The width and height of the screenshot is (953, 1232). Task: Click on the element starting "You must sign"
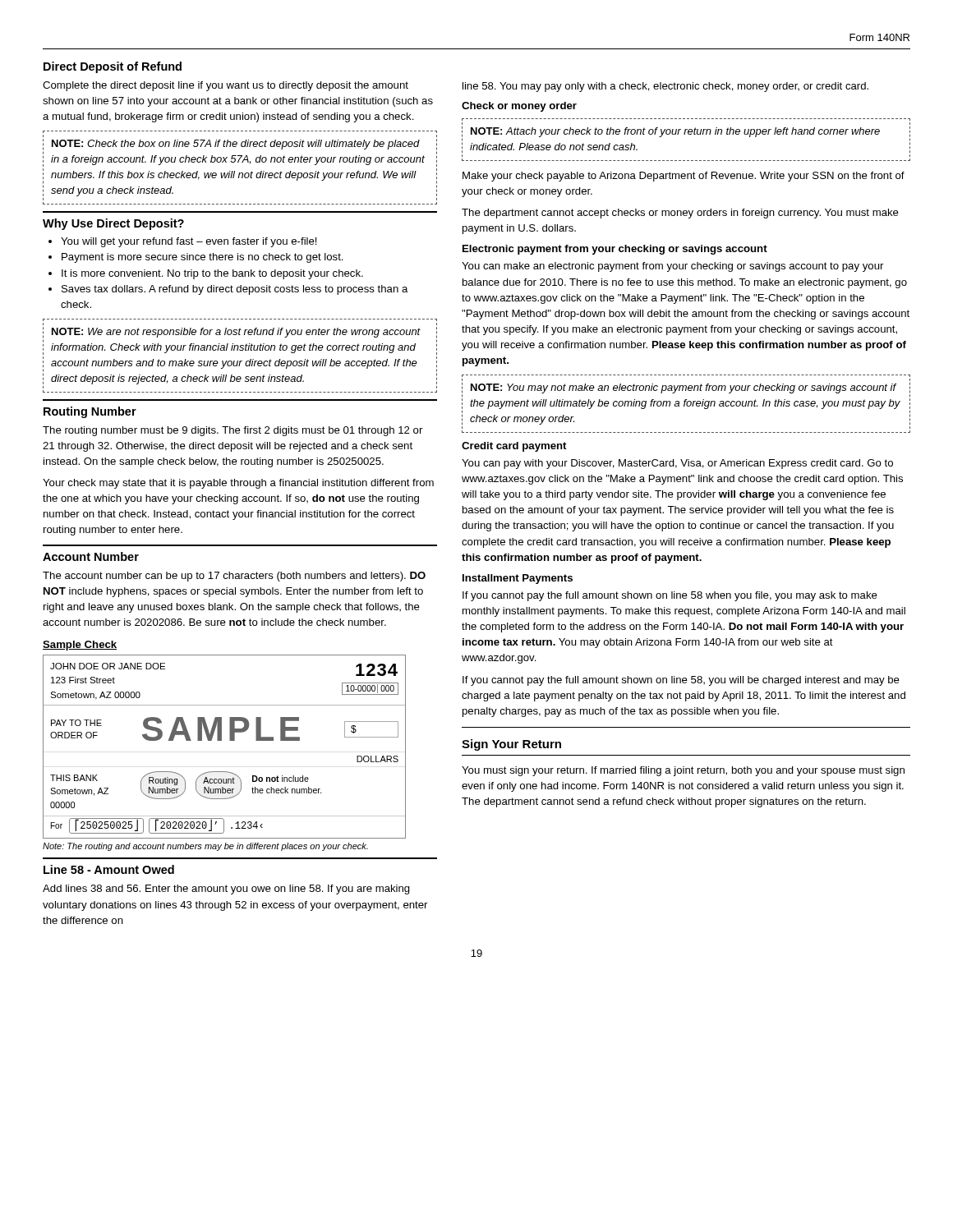pos(686,786)
